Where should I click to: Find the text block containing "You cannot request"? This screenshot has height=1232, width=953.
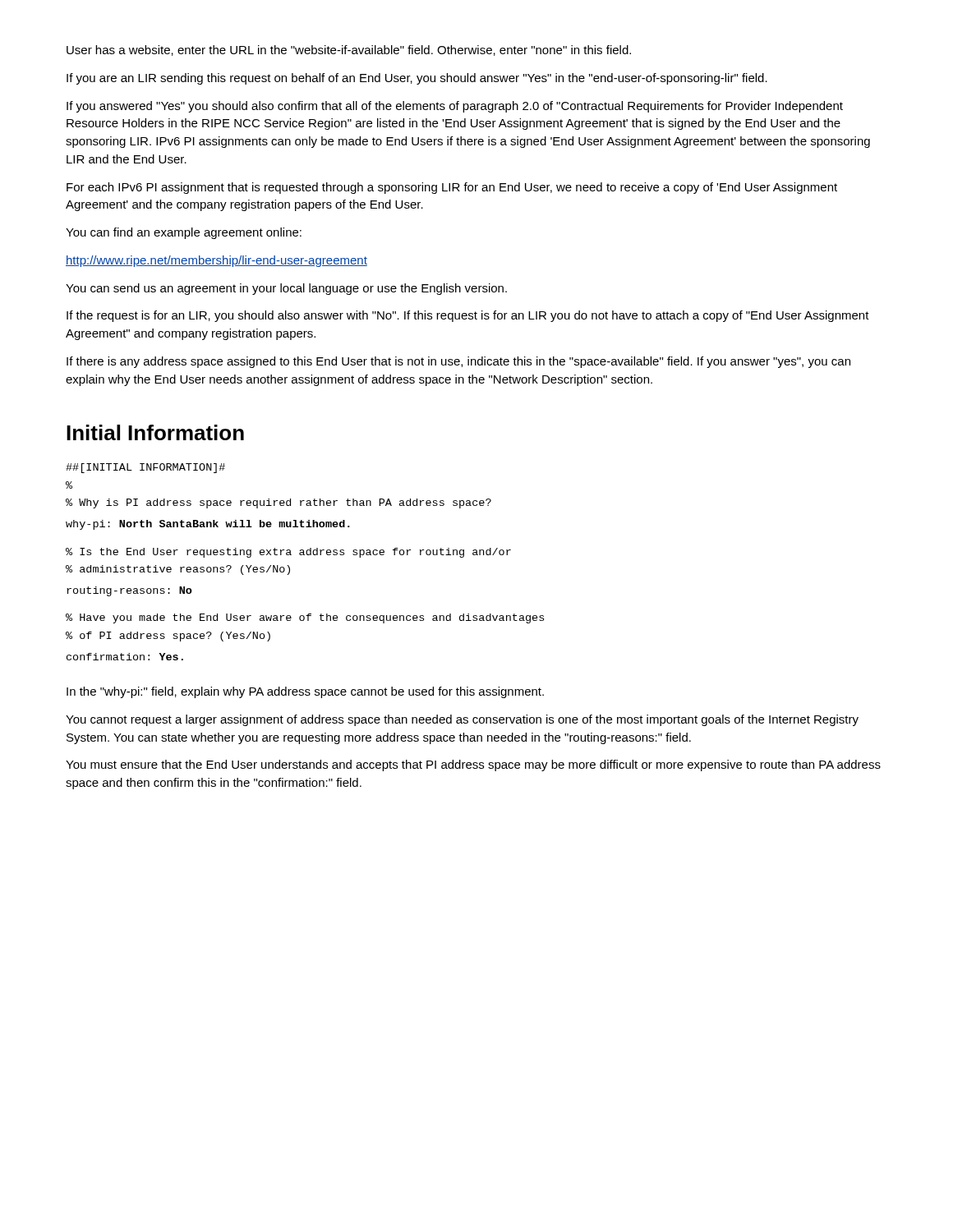(462, 728)
